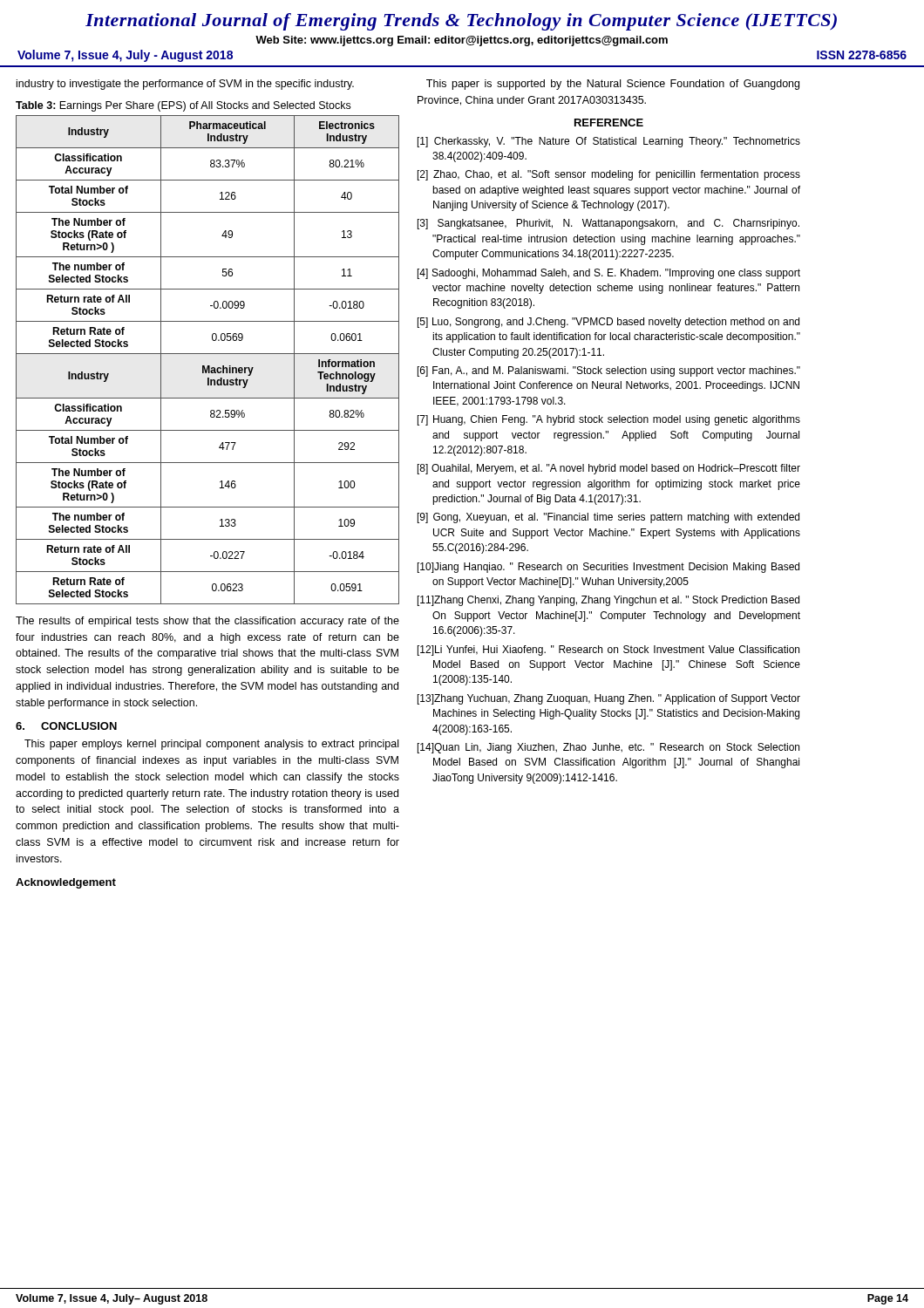Click the passage that begins "[8] Ouahilal, Meryem,"
The width and height of the screenshot is (924, 1308).
(x=608, y=484)
